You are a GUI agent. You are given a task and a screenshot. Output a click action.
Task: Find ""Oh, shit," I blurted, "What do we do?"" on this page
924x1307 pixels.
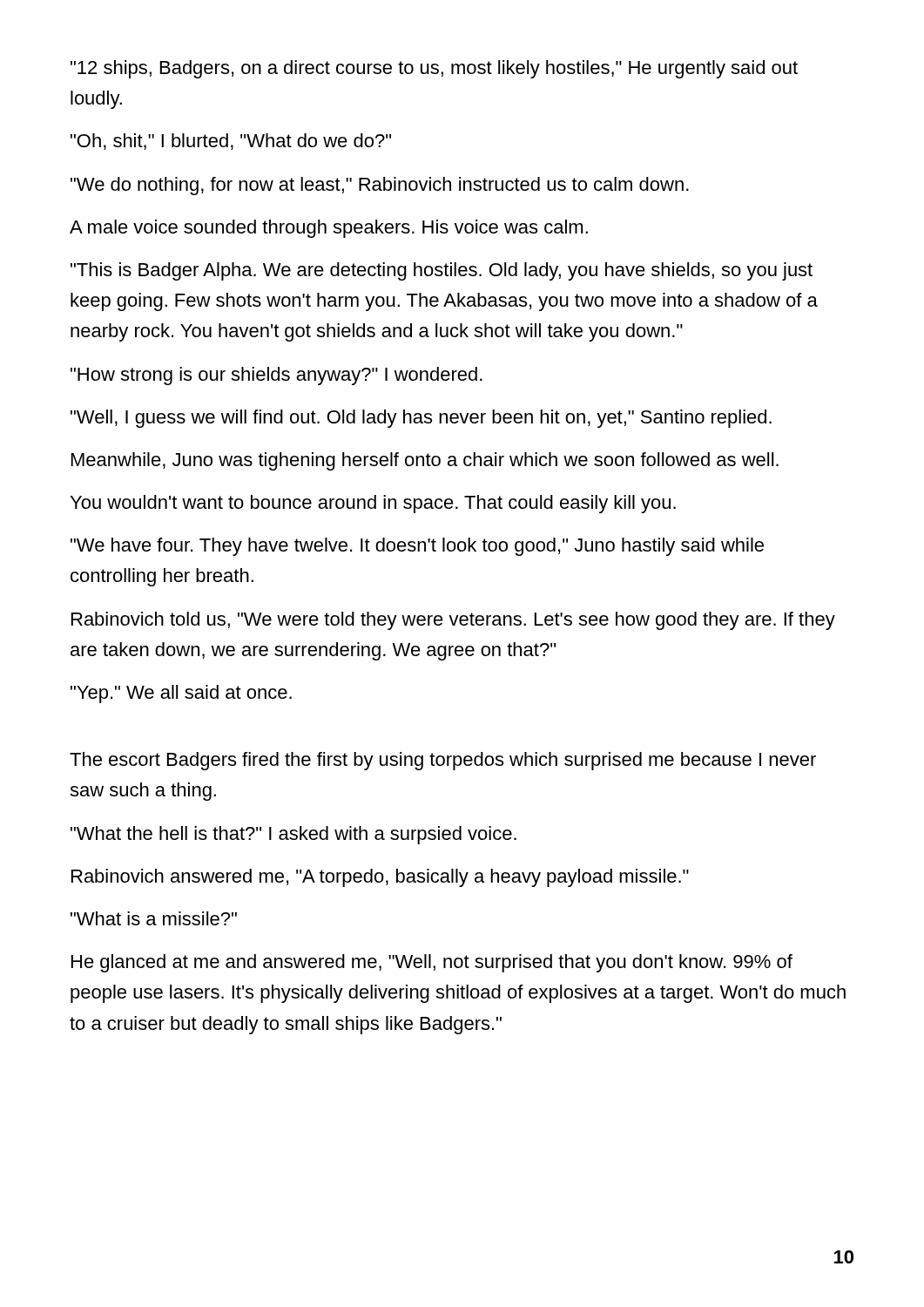click(231, 142)
